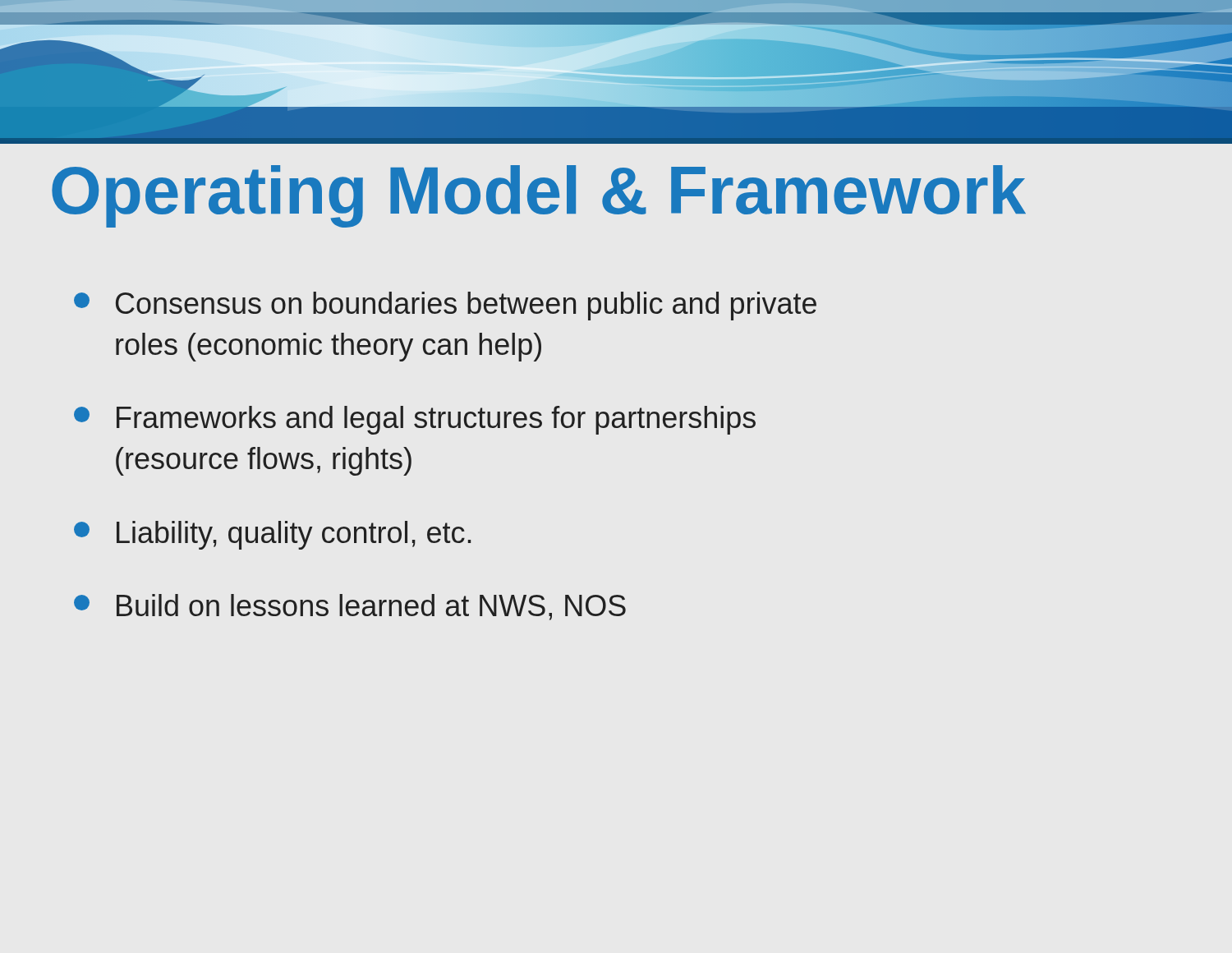Screen dimensions: 953x1232
Task: Locate the block of text that opens with "Build on lessons"
Action: click(350, 606)
